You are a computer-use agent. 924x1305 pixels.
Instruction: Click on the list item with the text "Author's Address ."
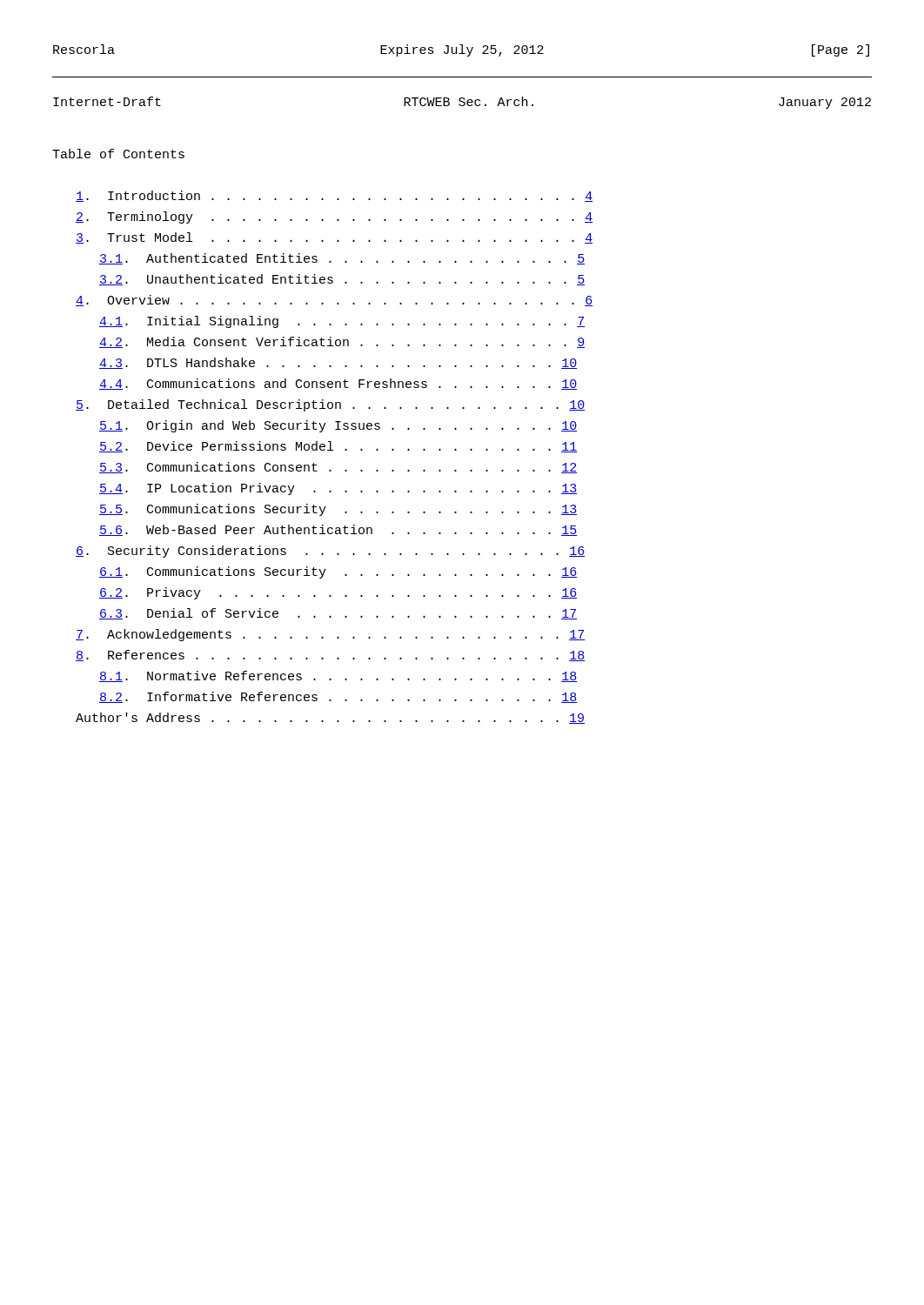click(x=319, y=719)
